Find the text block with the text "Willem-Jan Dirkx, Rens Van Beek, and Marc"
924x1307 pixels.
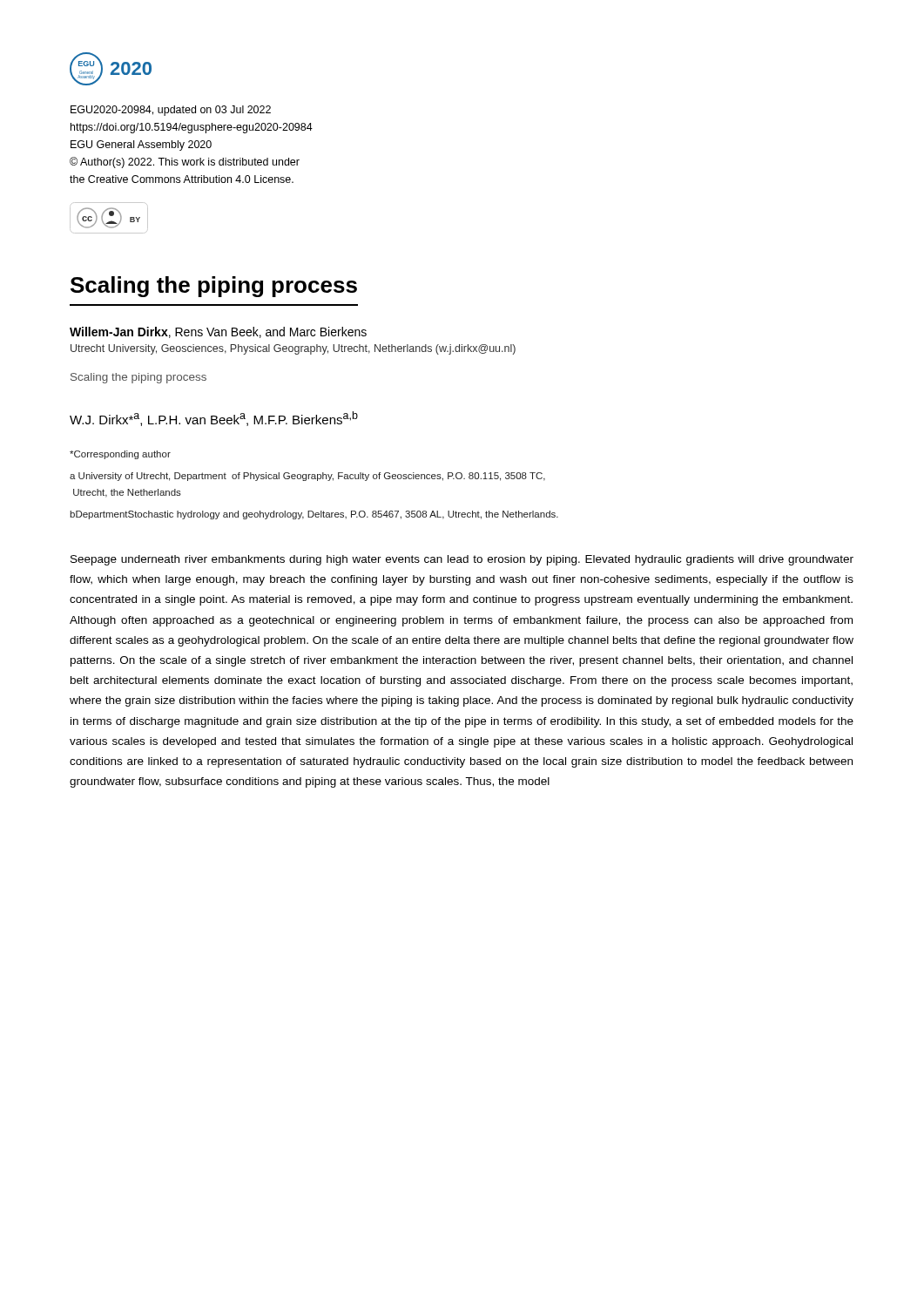point(462,340)
